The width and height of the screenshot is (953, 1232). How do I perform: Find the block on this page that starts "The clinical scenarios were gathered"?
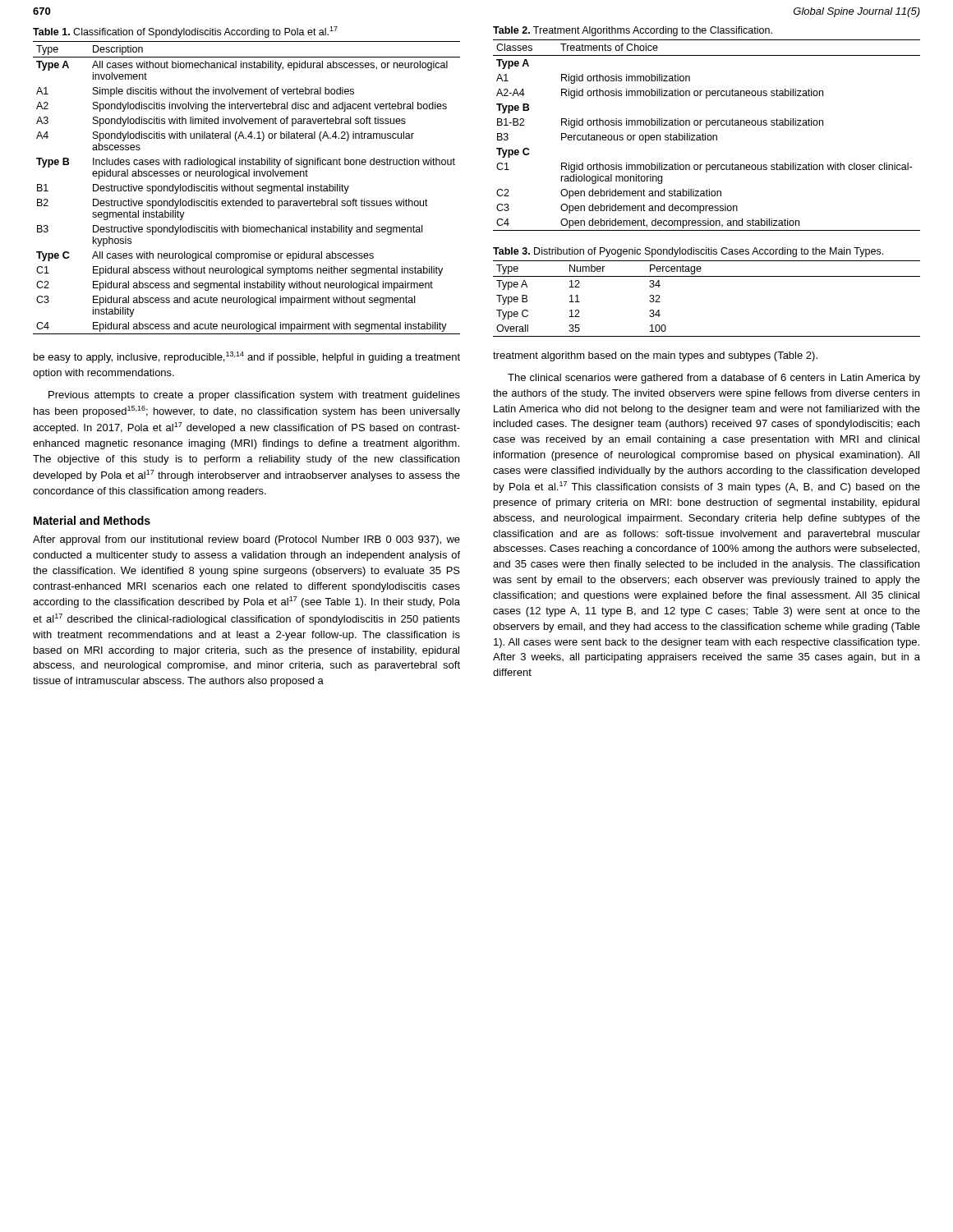[x=707, y=525]
